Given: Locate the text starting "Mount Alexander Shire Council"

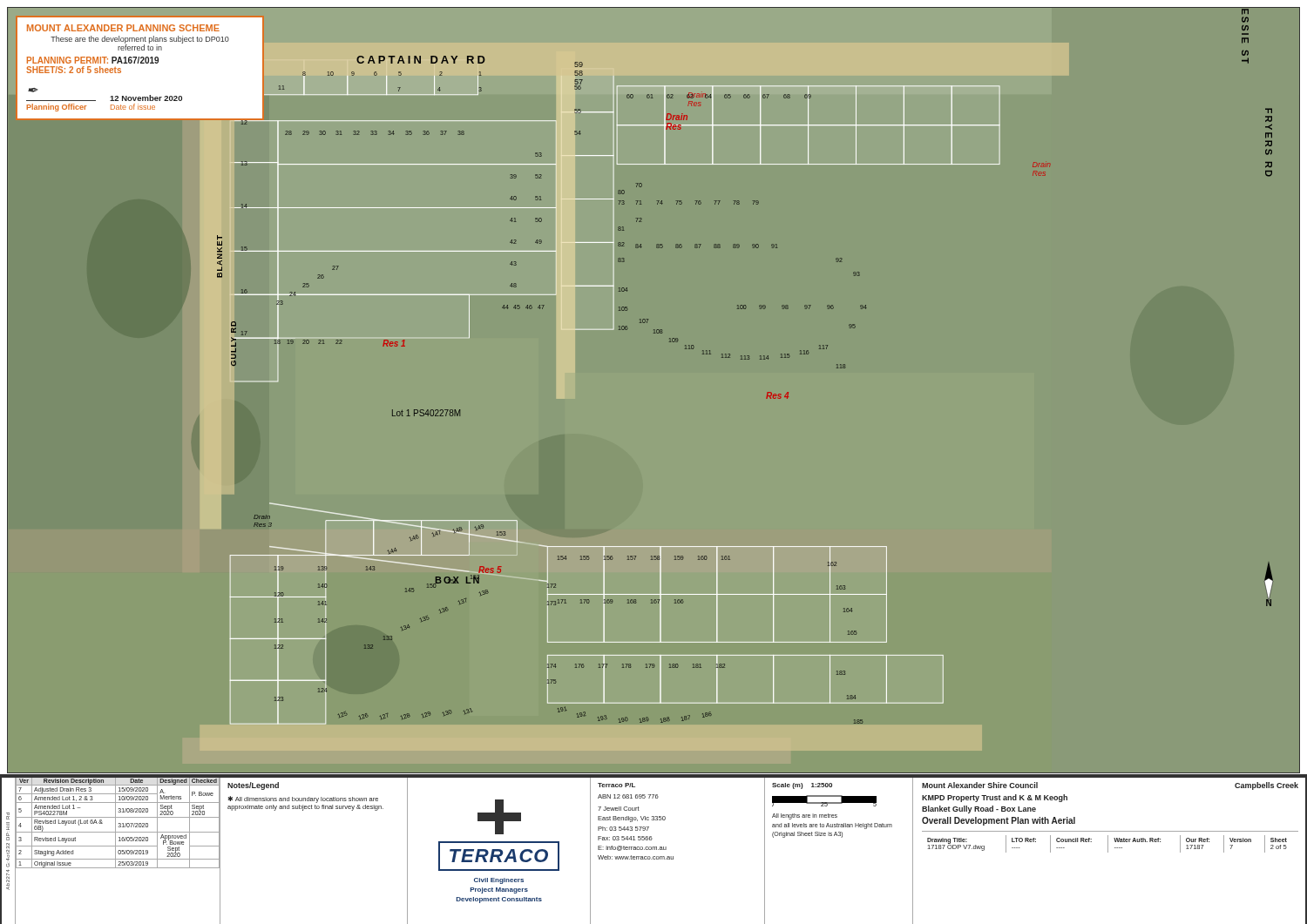Looking at the screenshot, I should (x=980, y=786).
